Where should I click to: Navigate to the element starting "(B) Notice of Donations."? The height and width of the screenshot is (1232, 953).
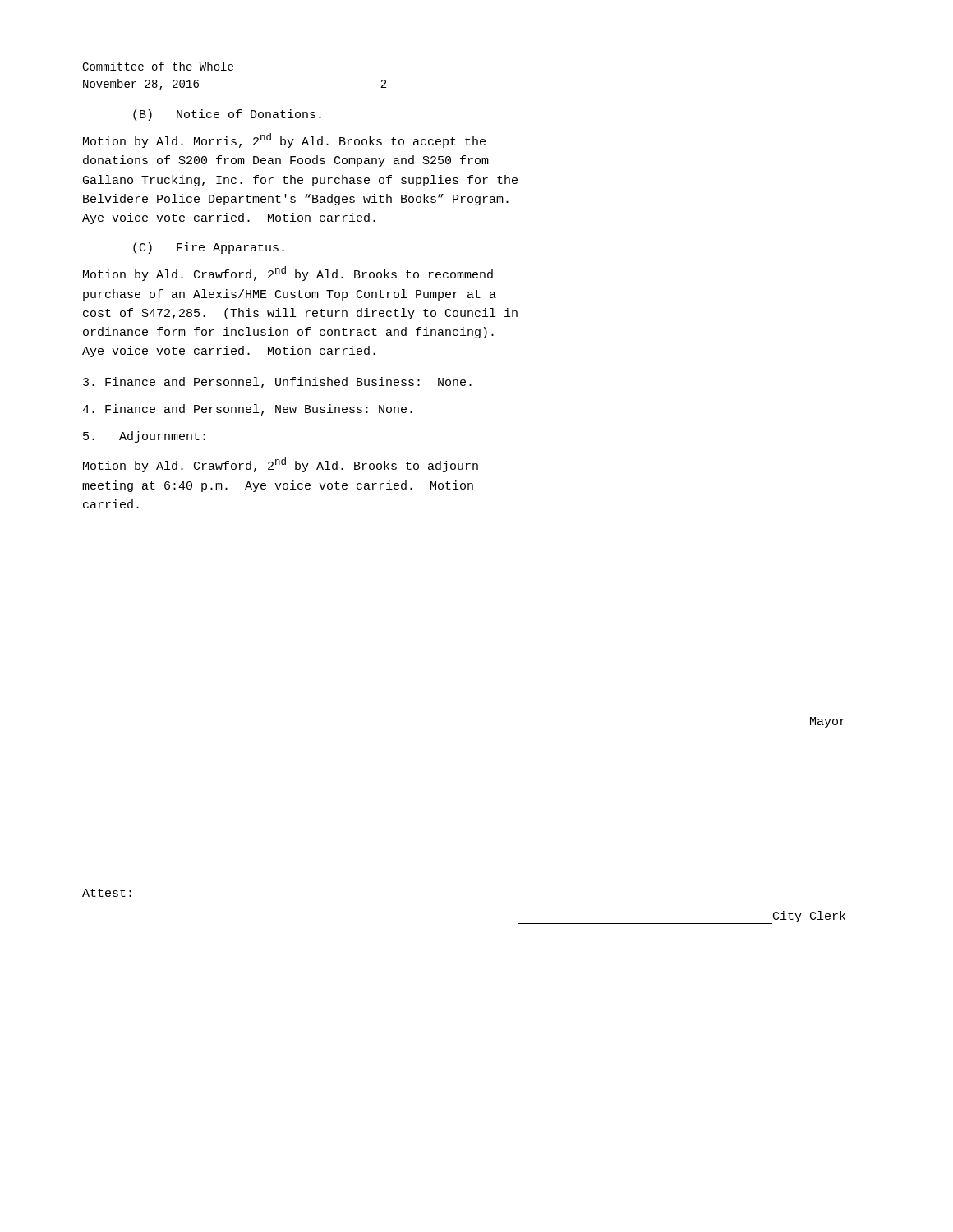tap(228, 115)
